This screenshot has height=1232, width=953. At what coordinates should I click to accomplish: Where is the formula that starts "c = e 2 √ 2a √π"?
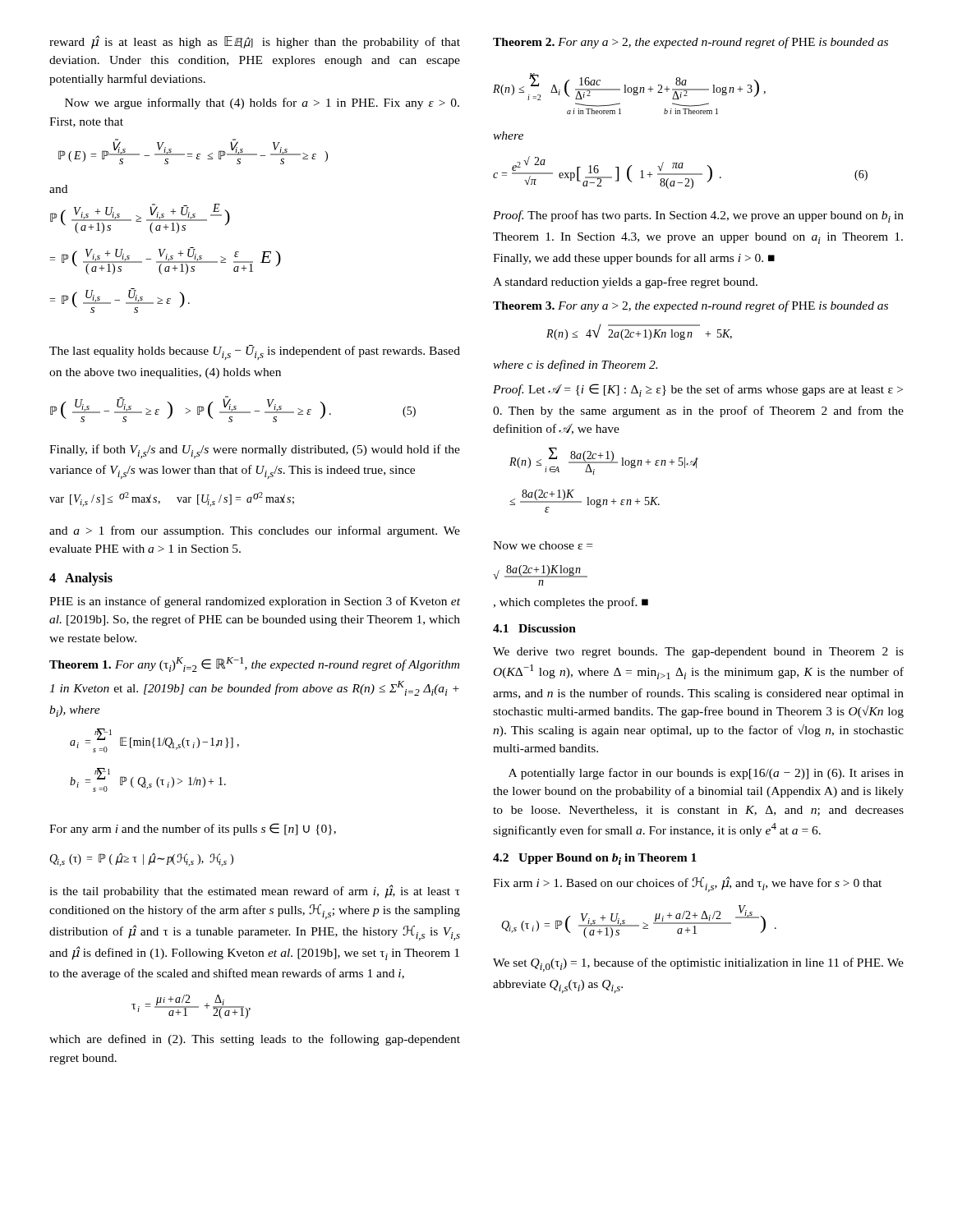(694, 173)
